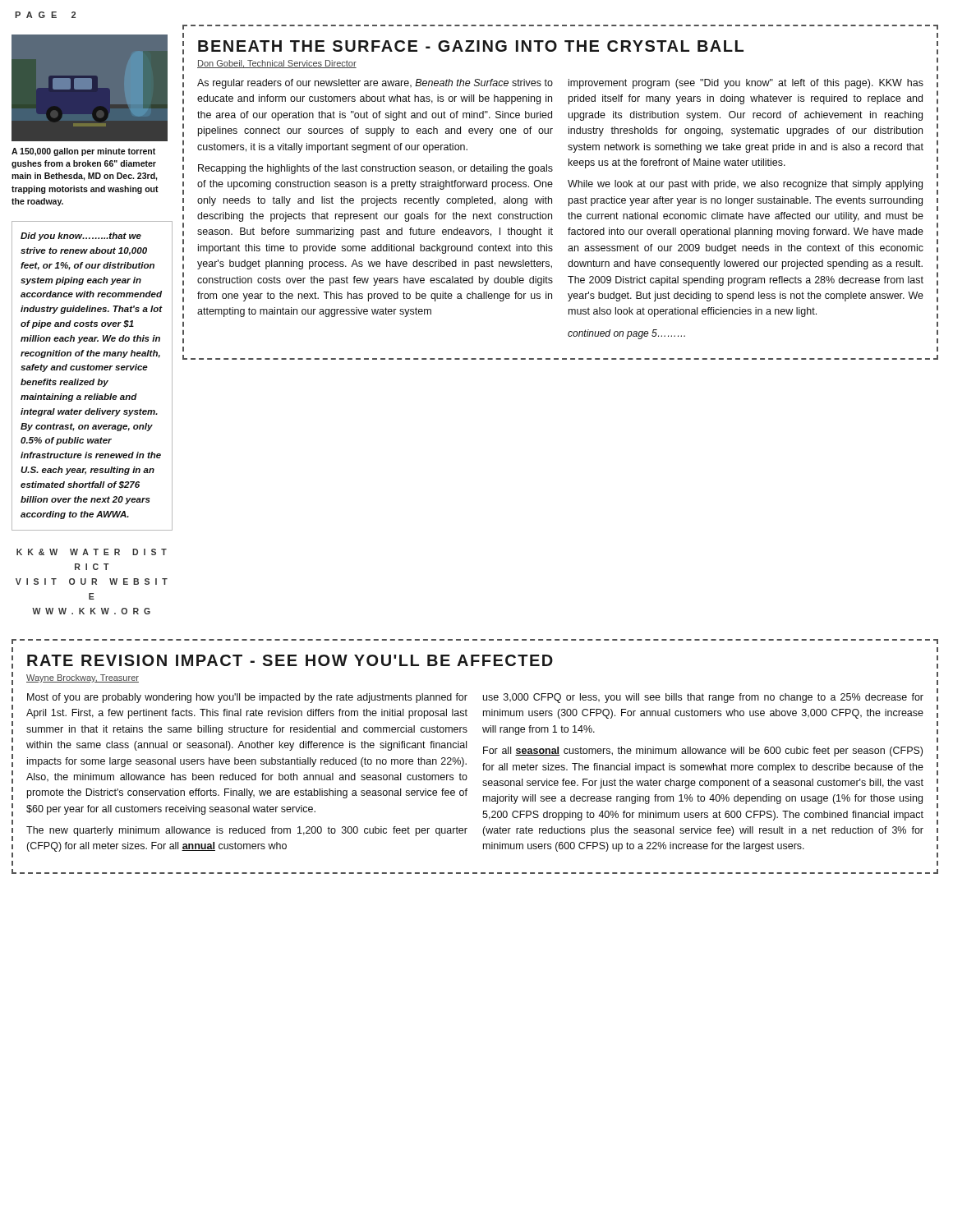Find the region starting "Most of you"
Image resolution: width=953 pixels, height=1232 pixels.
(247, 772)
